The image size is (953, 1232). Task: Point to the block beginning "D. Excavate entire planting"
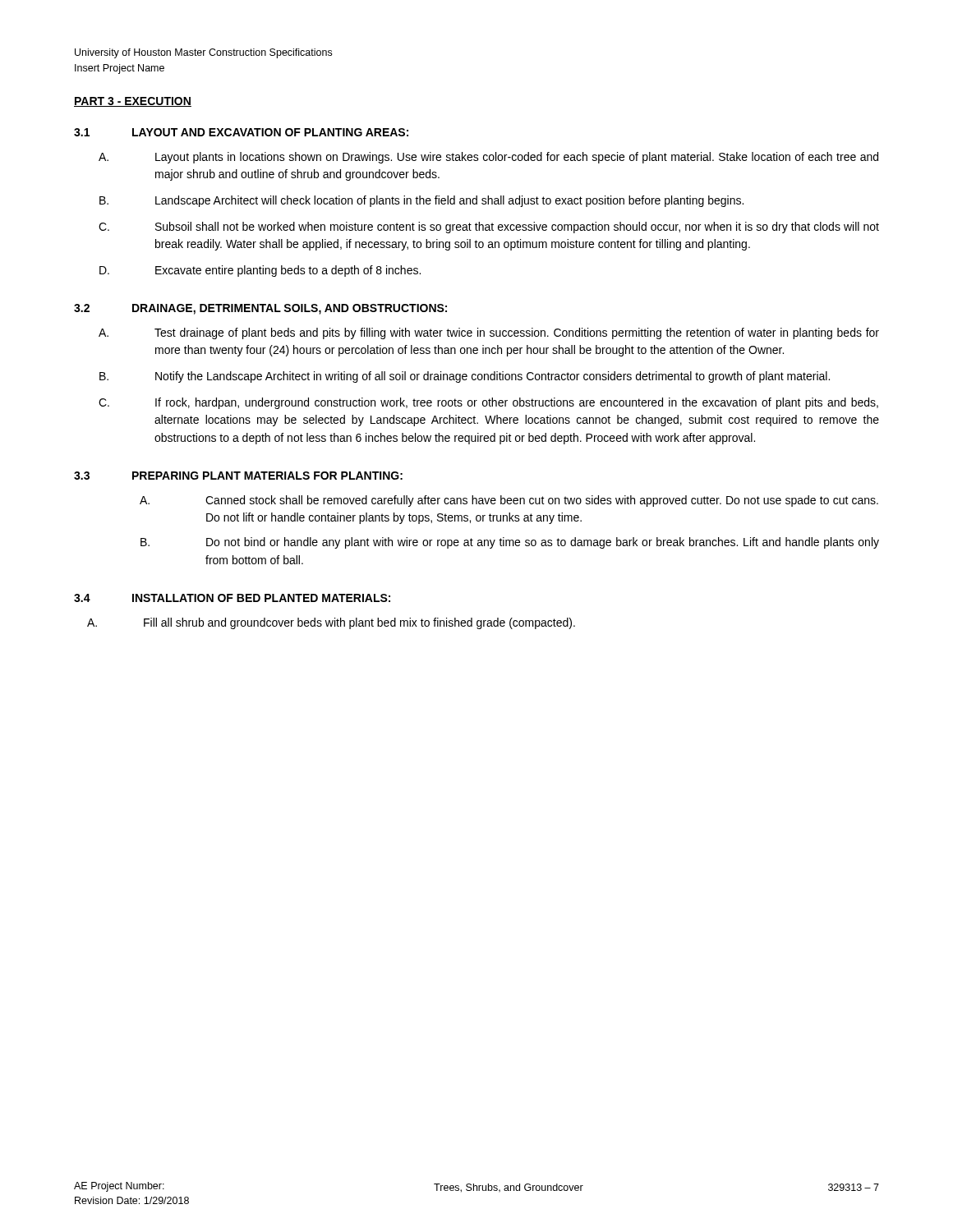click(260, 271)
